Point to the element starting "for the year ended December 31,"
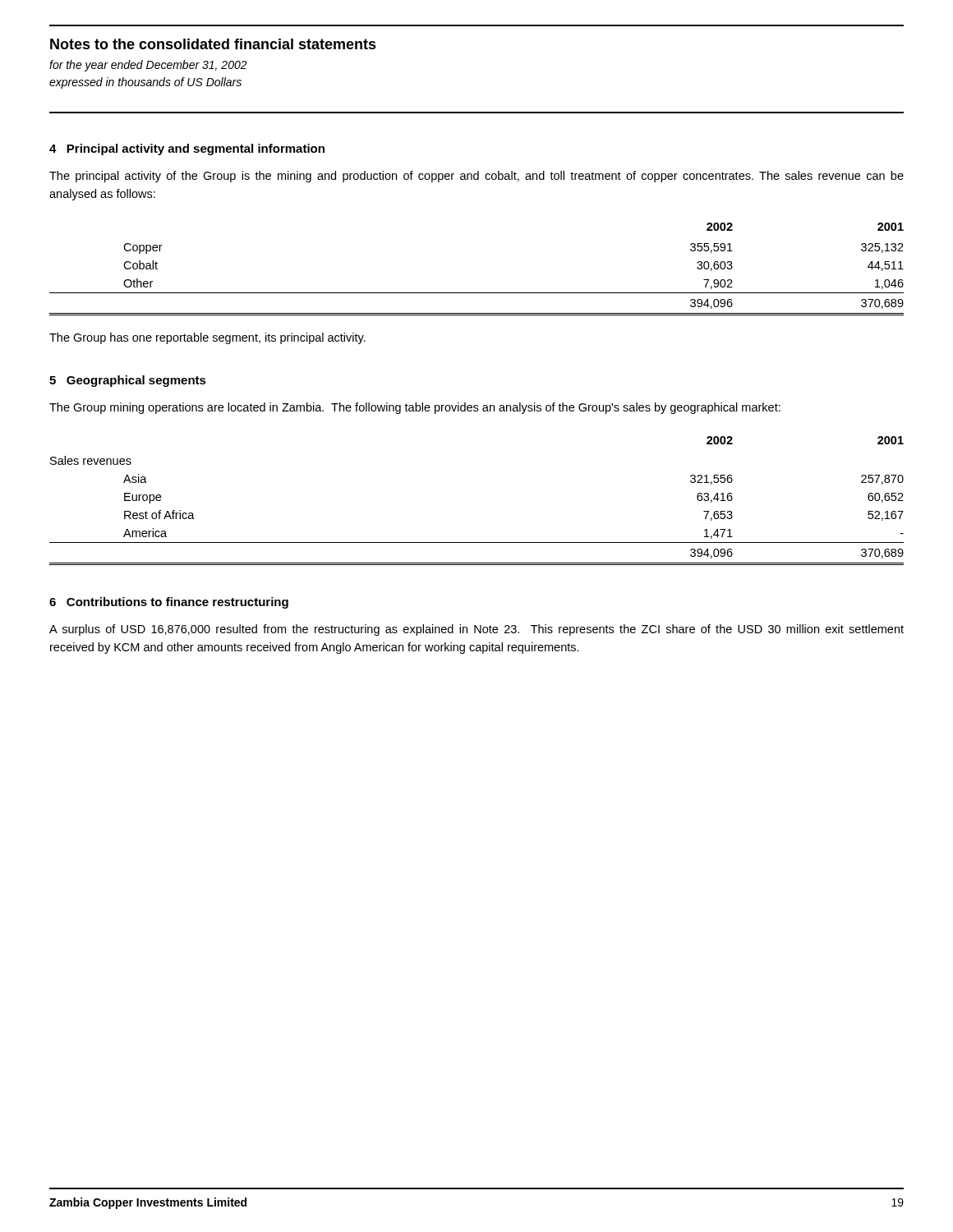Viewport: 953px width, 1232px height. click(148, 73)
